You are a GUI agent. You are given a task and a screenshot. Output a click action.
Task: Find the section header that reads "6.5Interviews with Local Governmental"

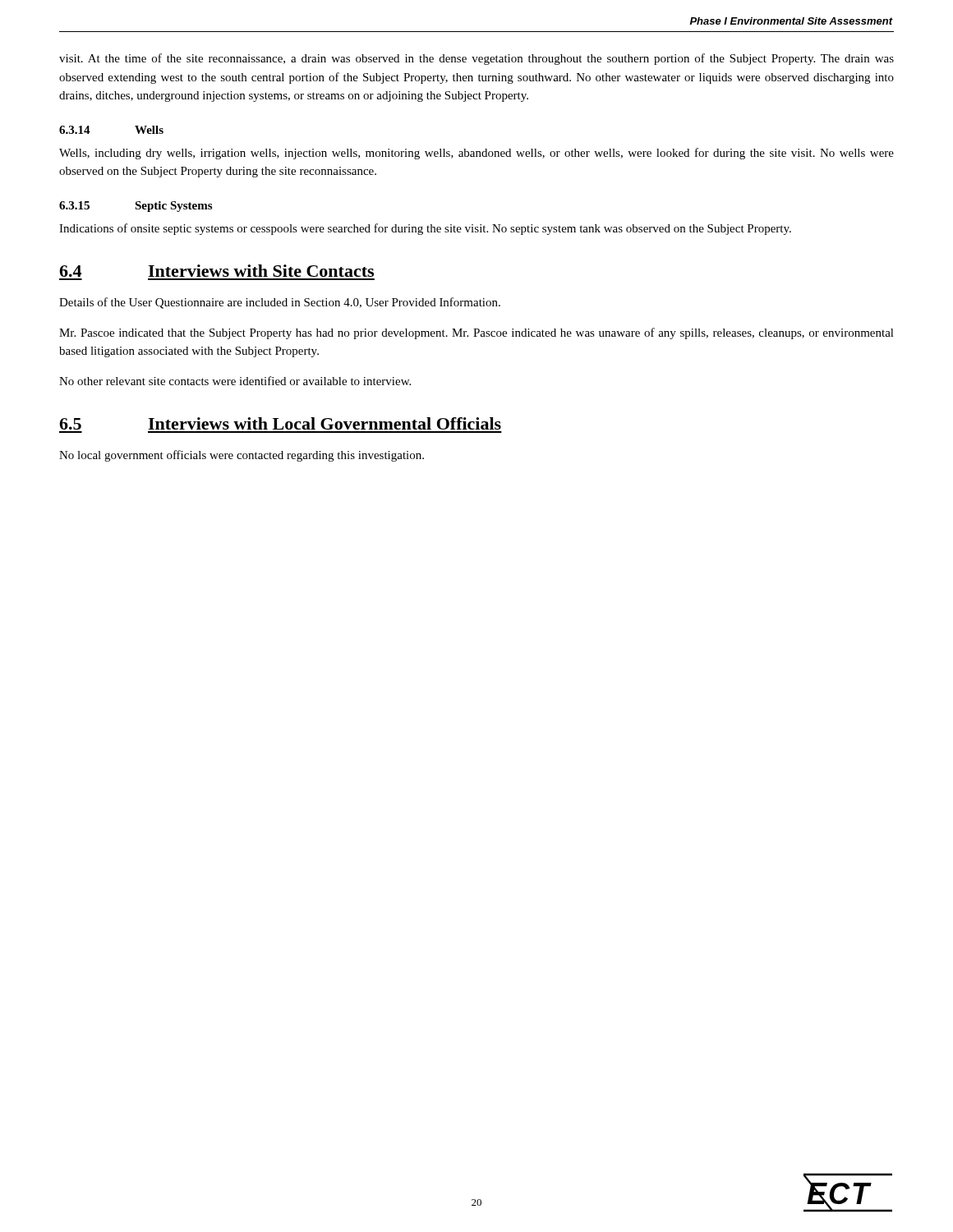click(280, 424)
